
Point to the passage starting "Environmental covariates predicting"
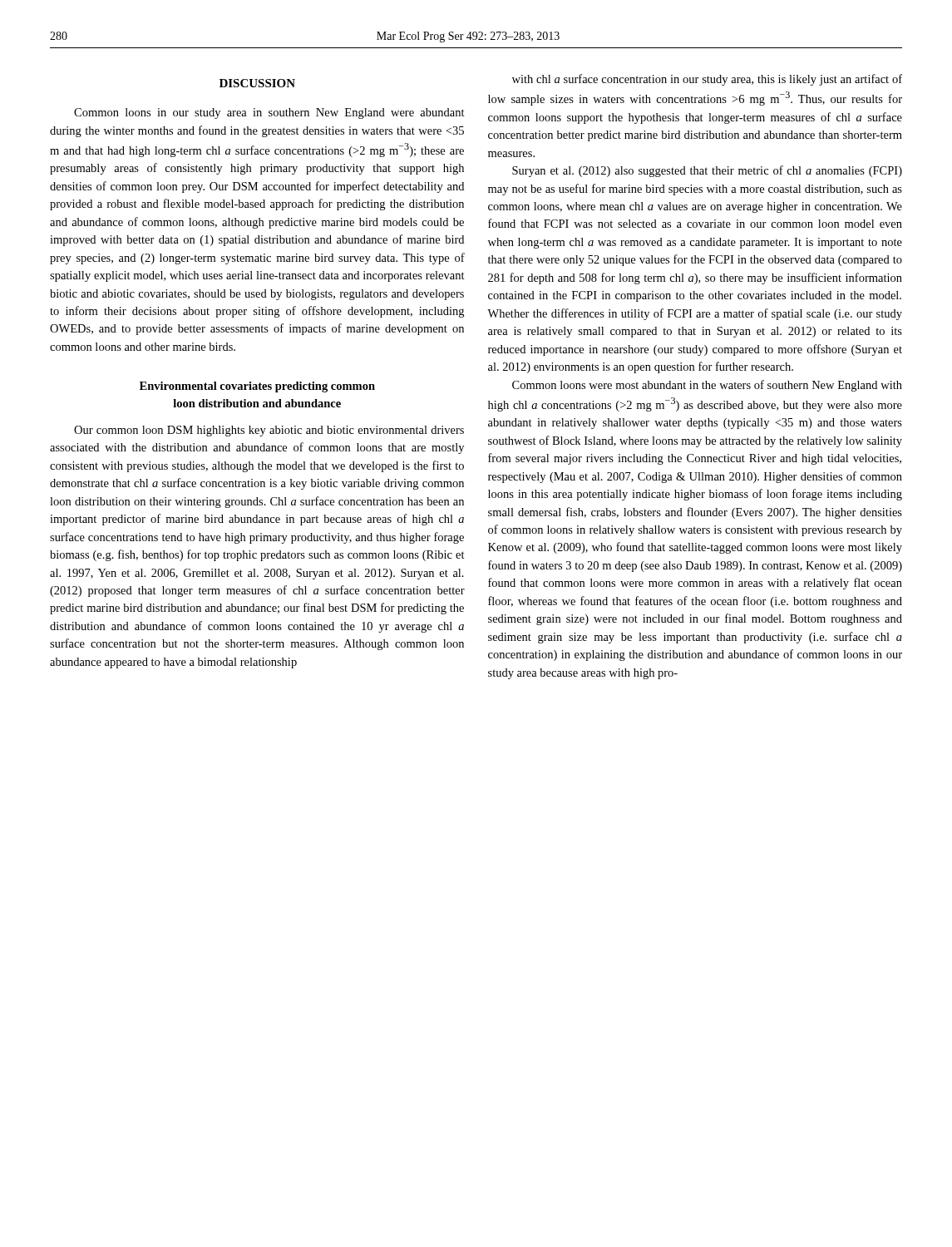pos(257,394)
